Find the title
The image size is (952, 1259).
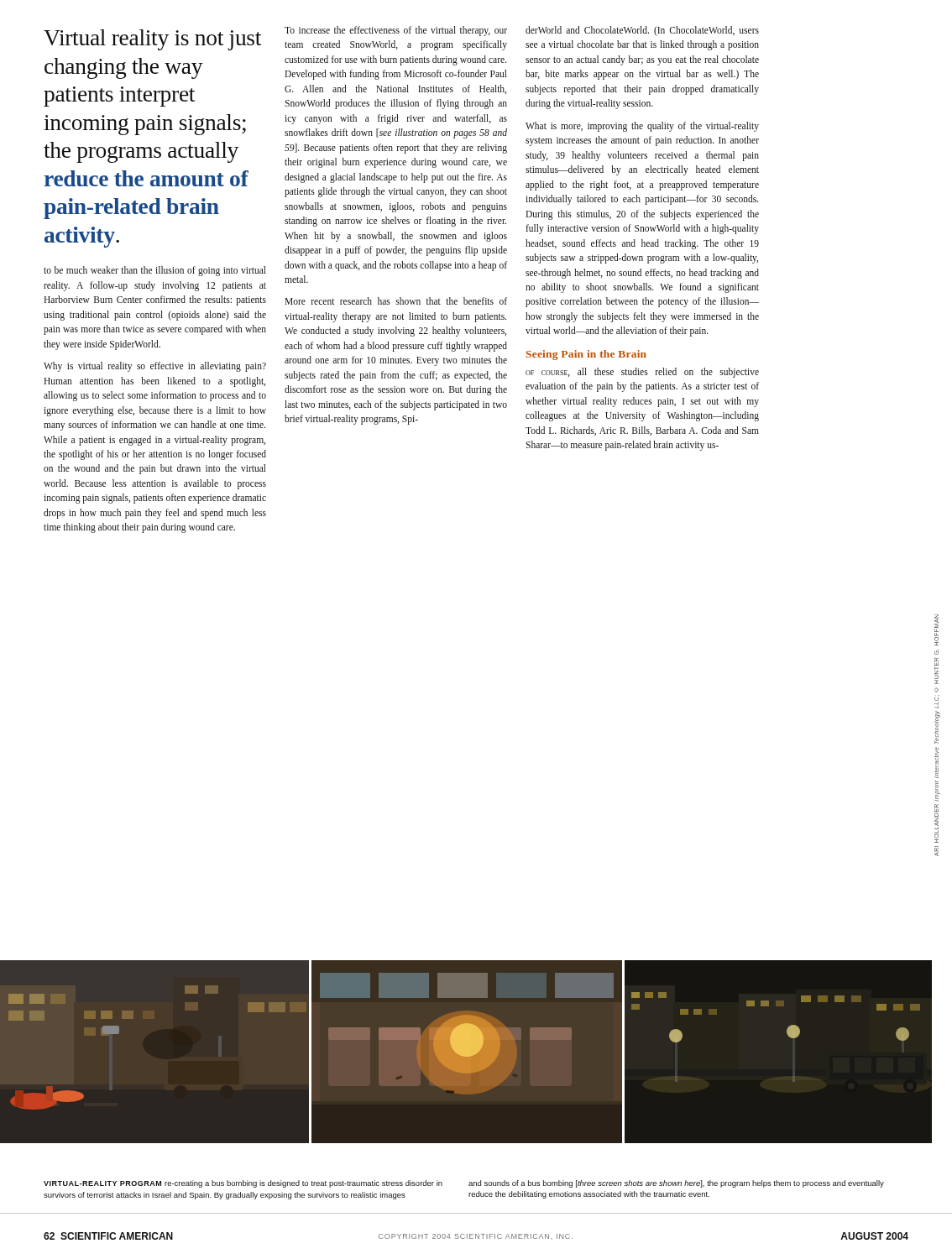(x=155, y=136)
